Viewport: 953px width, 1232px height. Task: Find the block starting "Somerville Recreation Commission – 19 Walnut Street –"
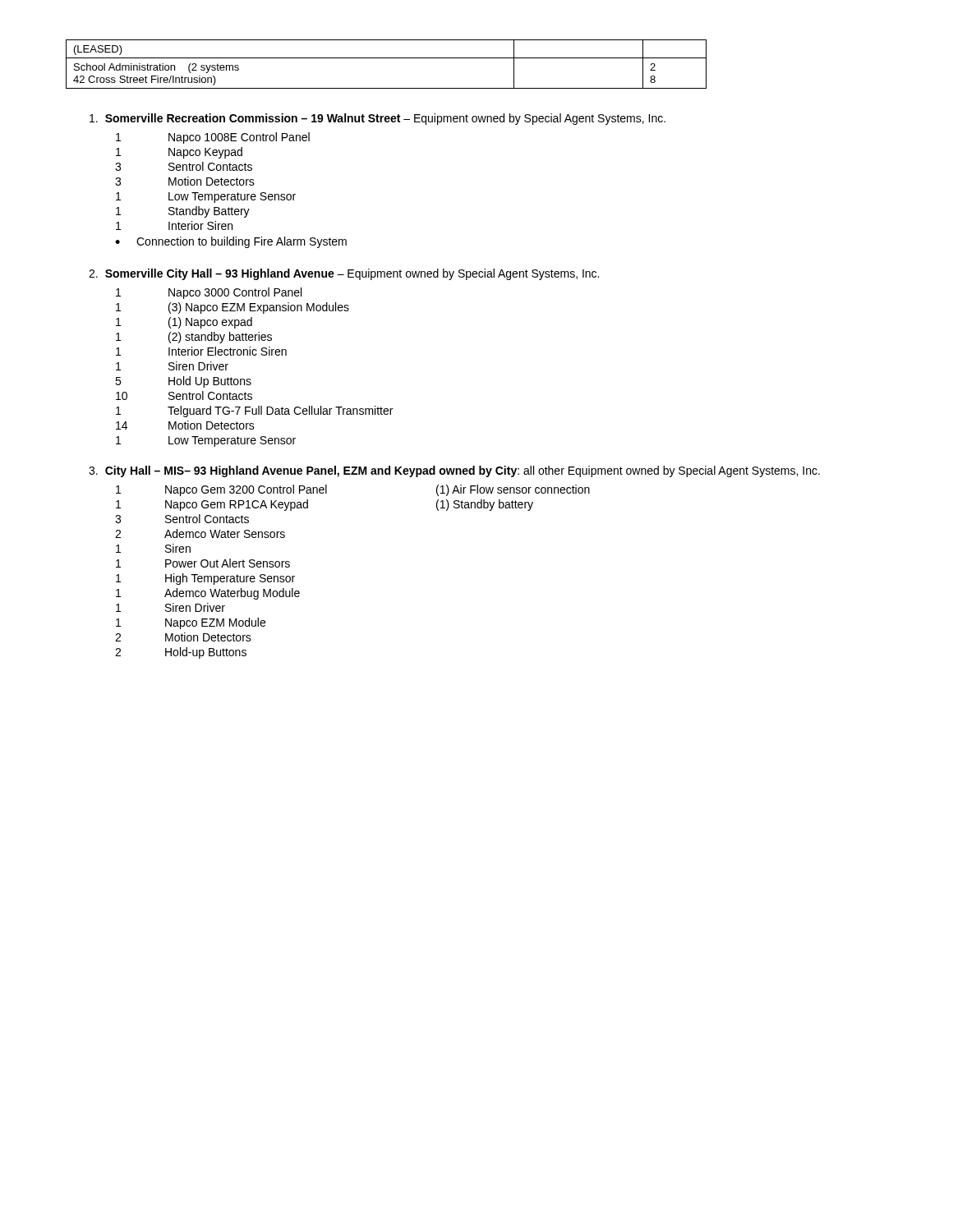378,119
